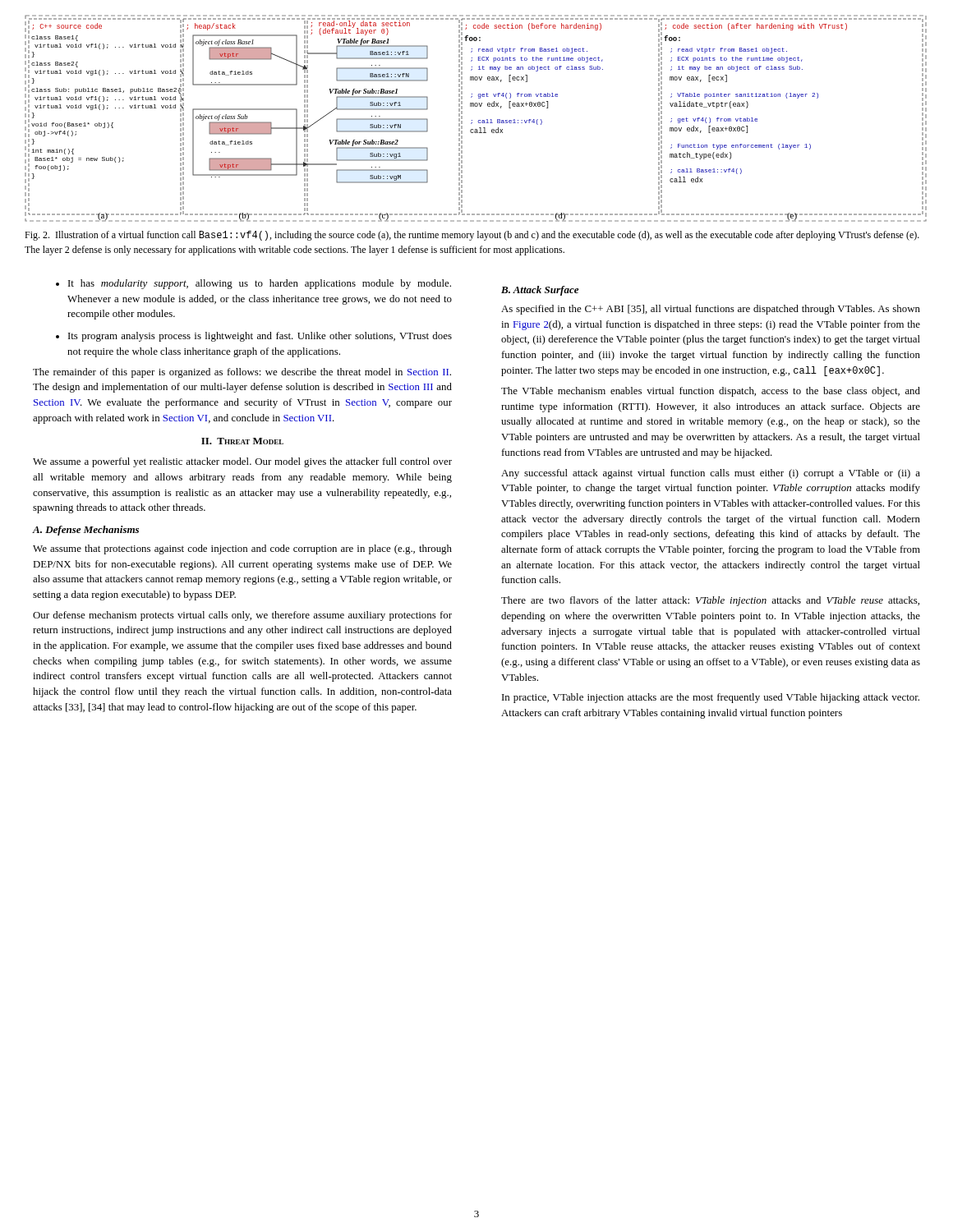Select the text block that says "We assume that protections against code injection"
Image resolution: width=953 pixels, height=1232 pixels.
click(242, 572)
